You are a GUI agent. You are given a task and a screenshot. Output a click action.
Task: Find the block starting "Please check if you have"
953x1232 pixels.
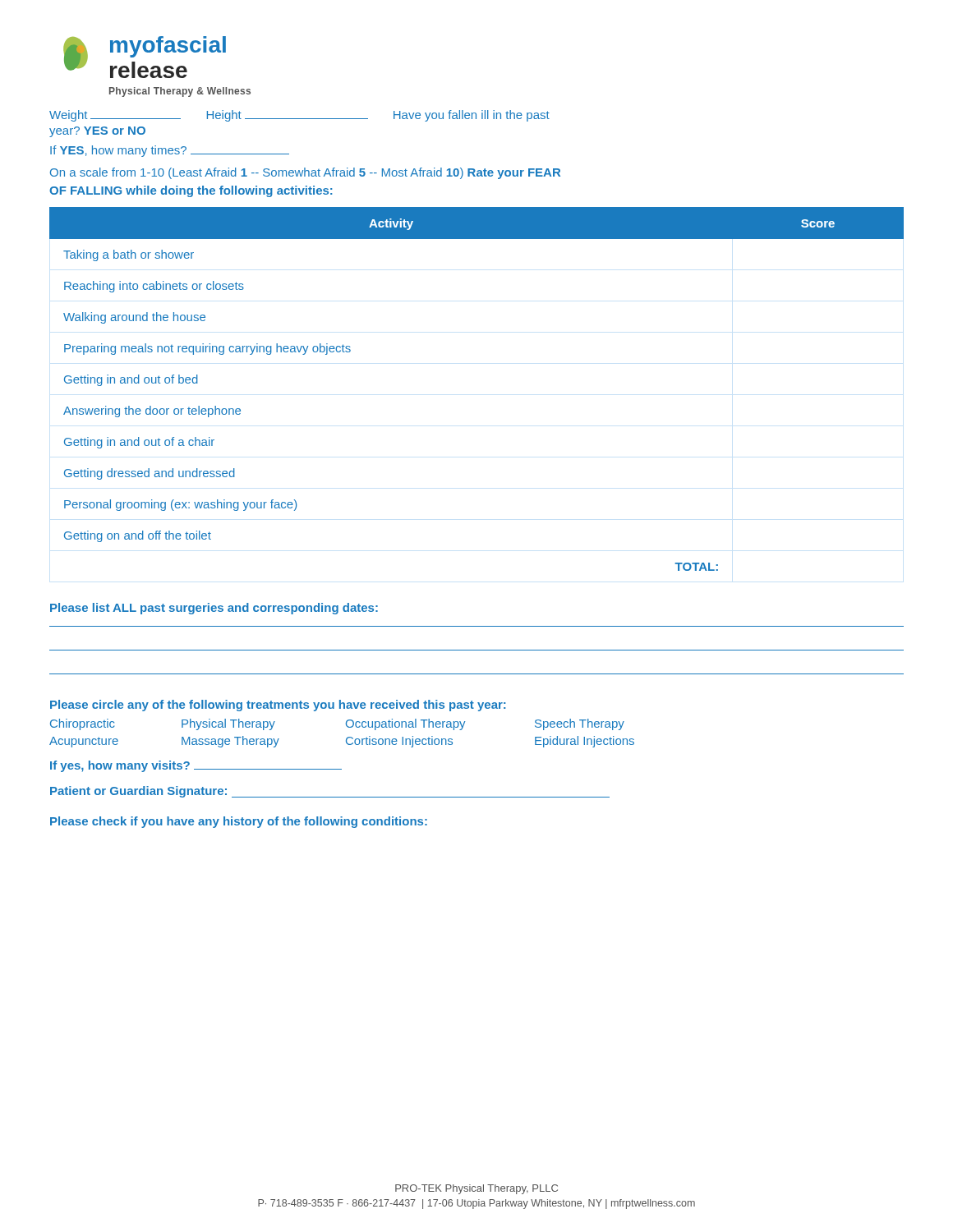(x=239, y=821)
